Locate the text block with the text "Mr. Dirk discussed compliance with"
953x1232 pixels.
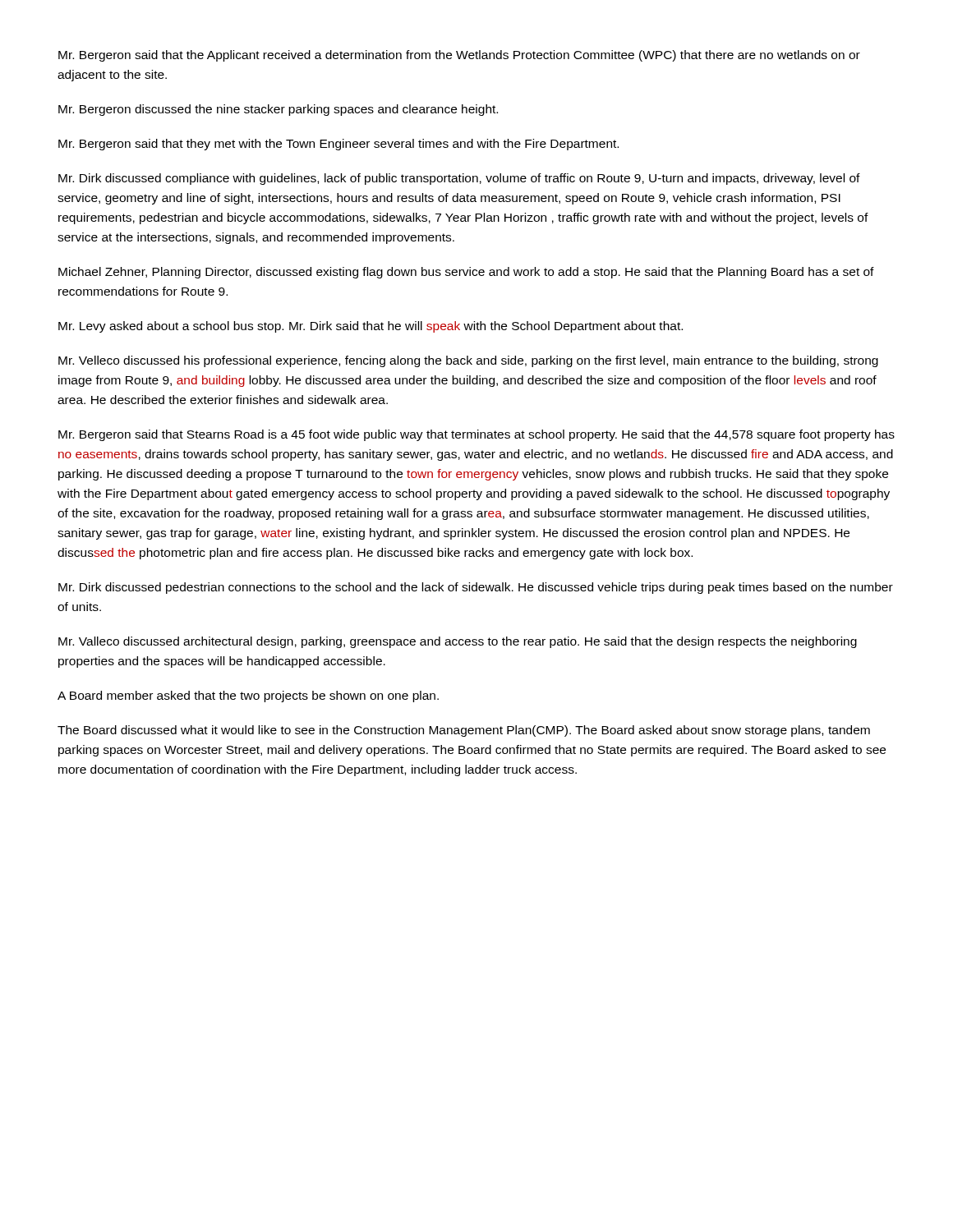click(x=463, y=207)
